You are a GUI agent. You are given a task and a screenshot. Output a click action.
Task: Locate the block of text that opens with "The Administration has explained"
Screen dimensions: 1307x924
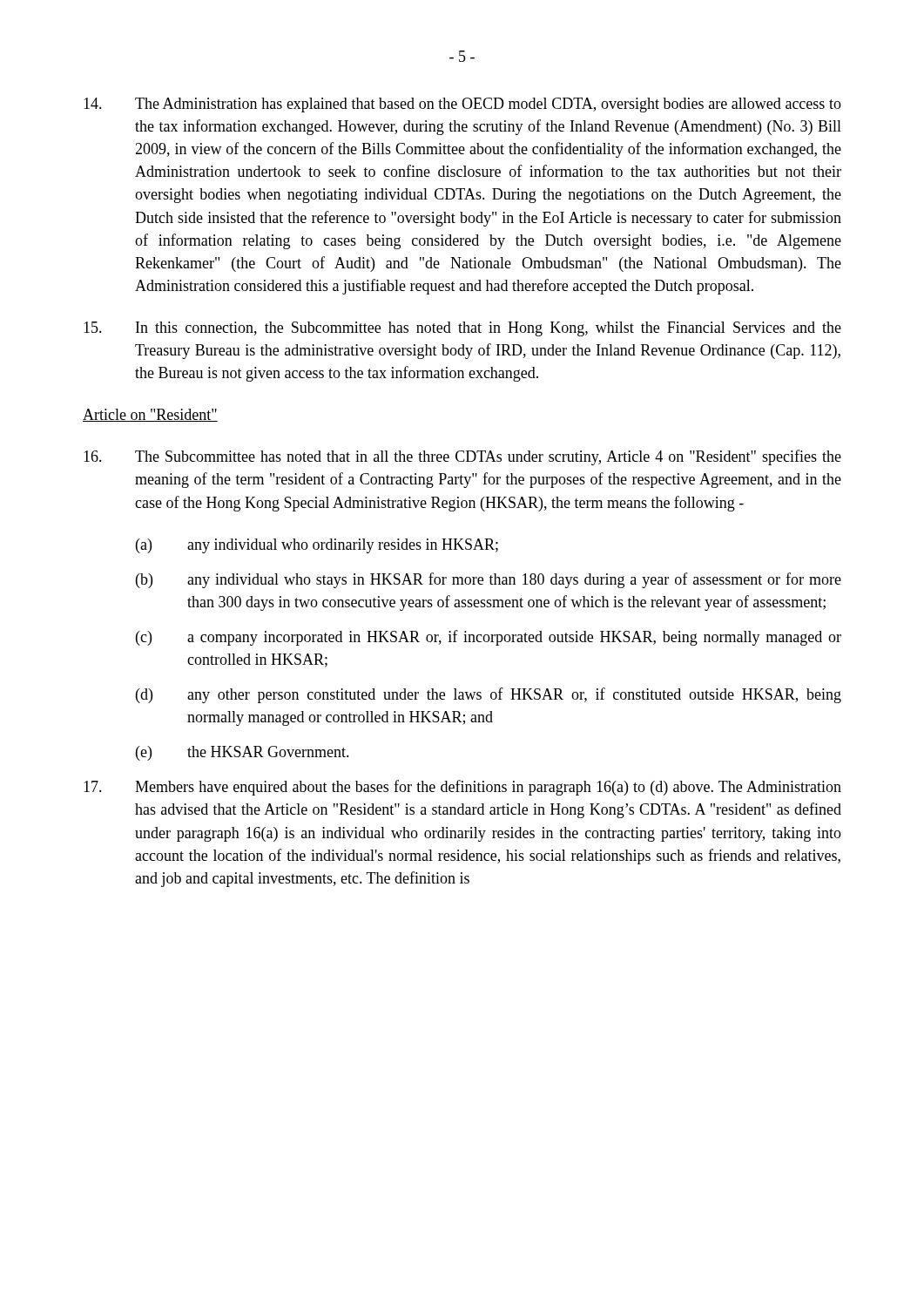point(462,195)
